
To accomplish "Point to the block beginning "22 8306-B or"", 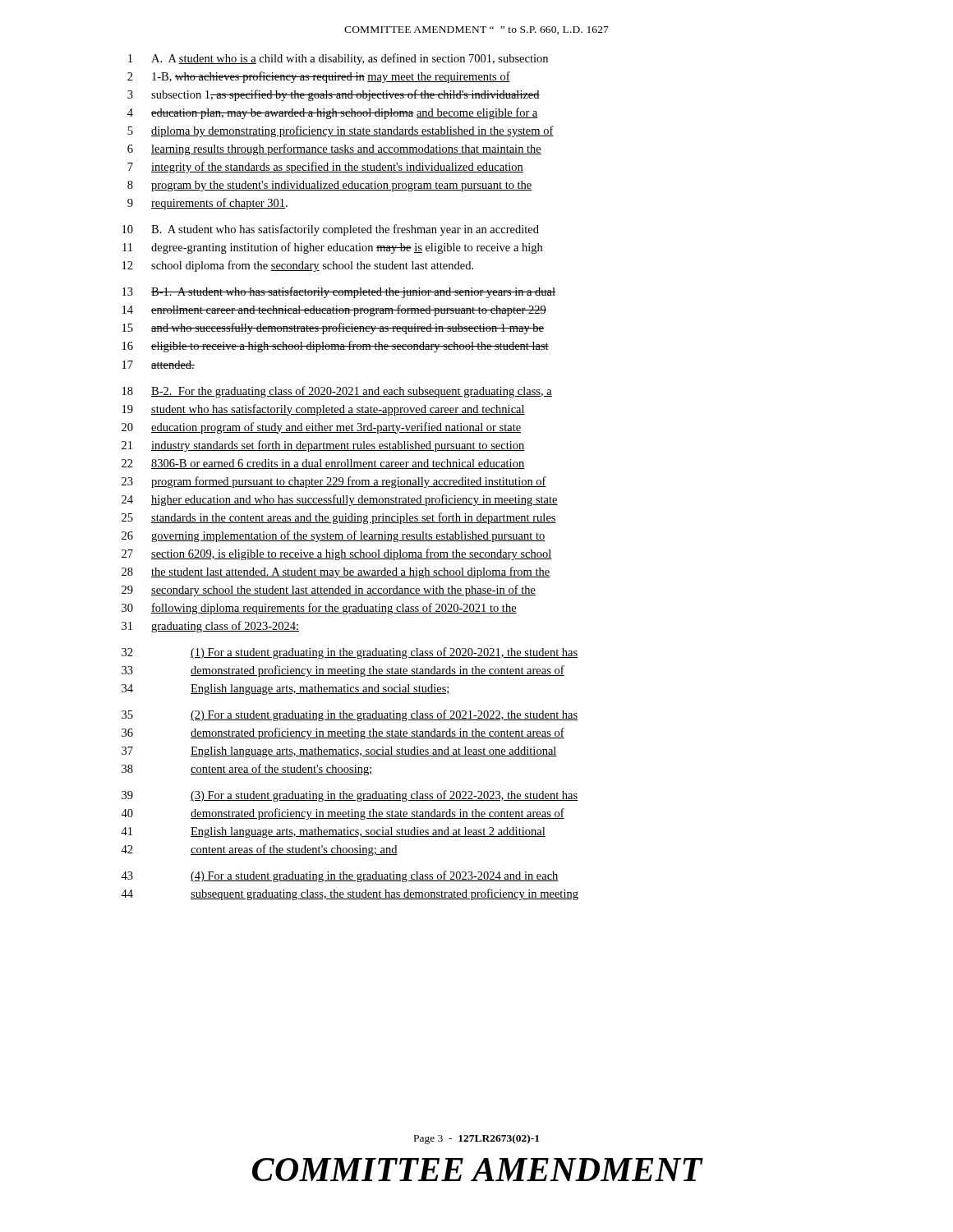I will click(488, 463).
